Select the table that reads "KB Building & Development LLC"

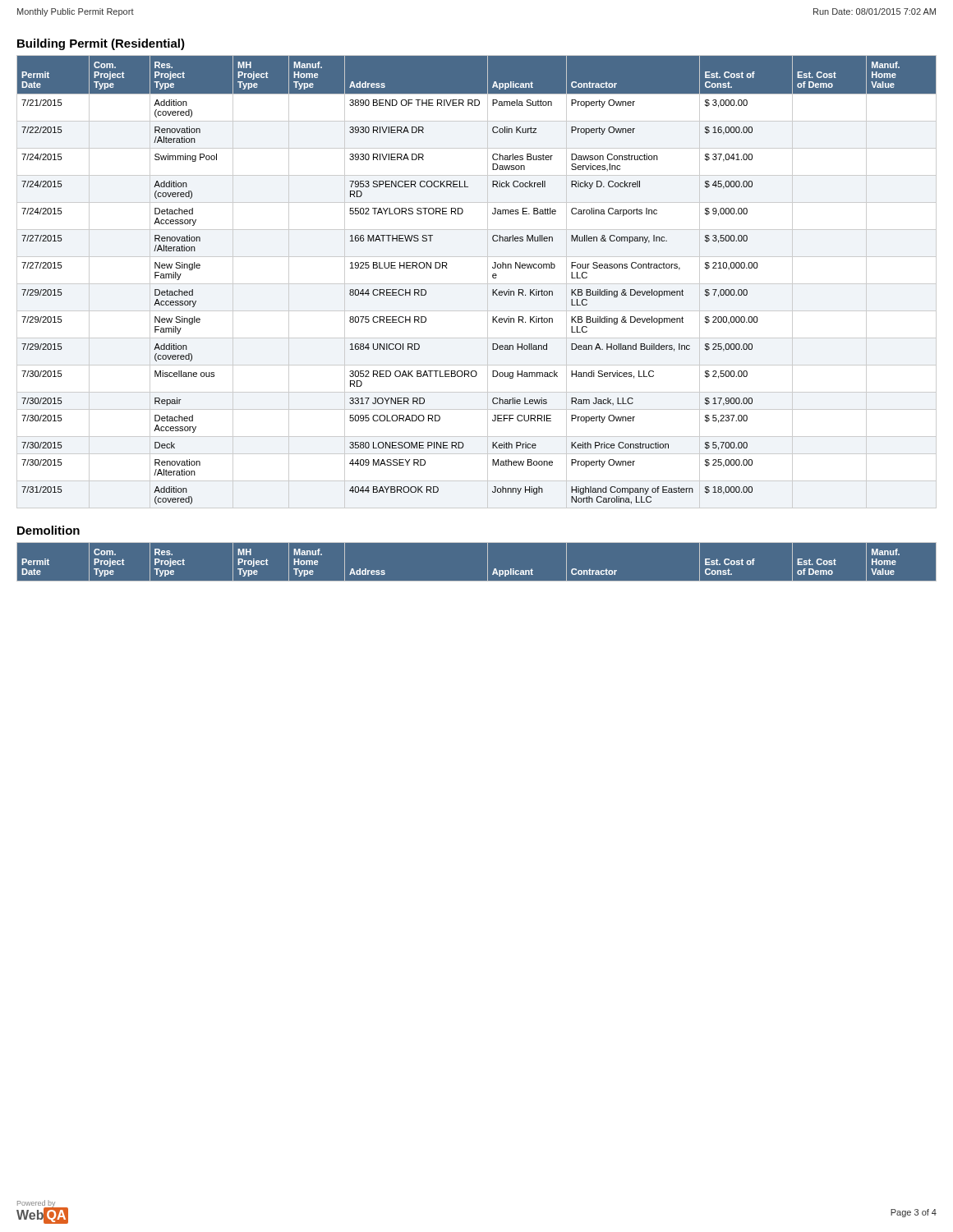coord(476,282)
